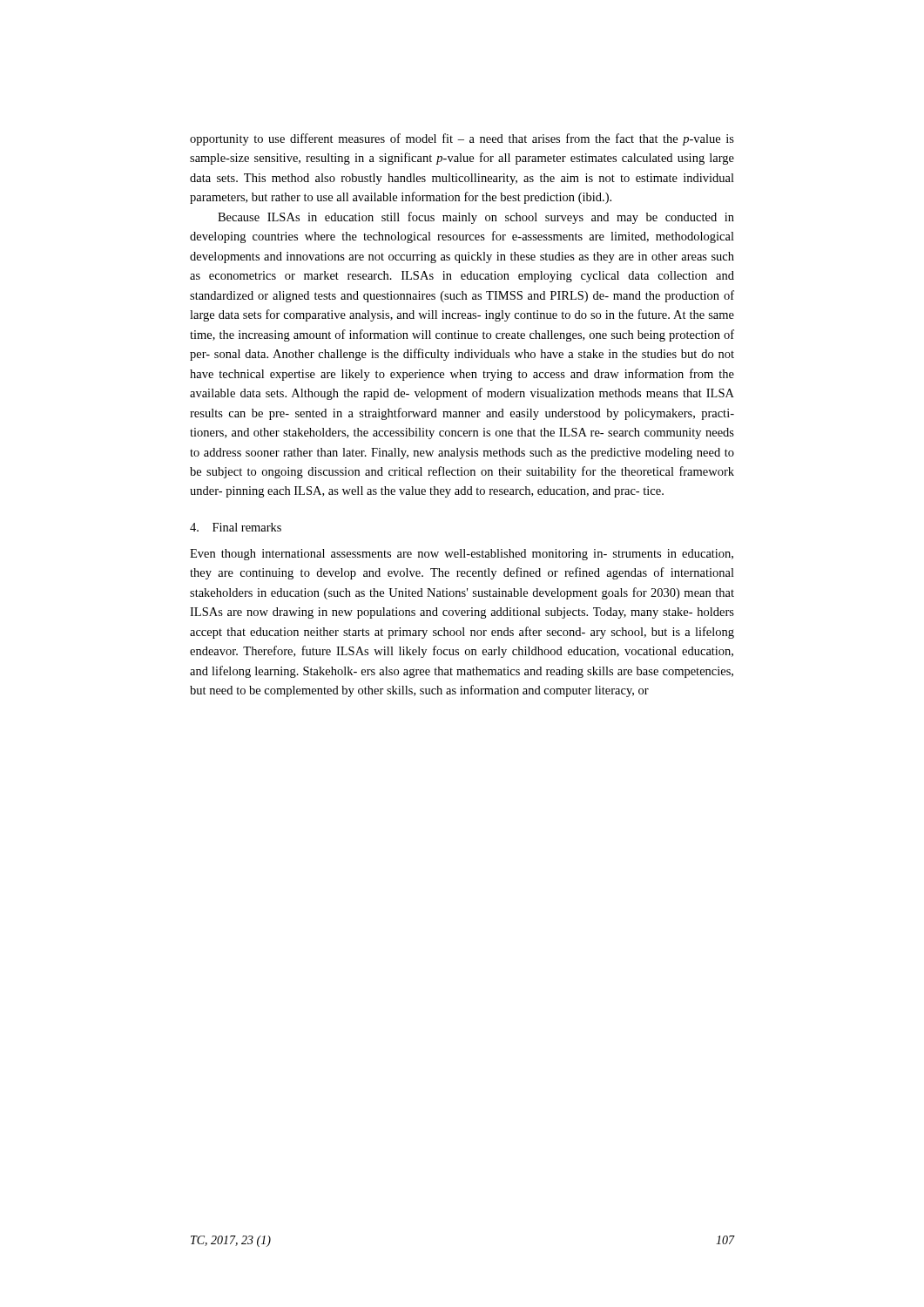Point to the block beginning "Even though international"

click(462, 622)
